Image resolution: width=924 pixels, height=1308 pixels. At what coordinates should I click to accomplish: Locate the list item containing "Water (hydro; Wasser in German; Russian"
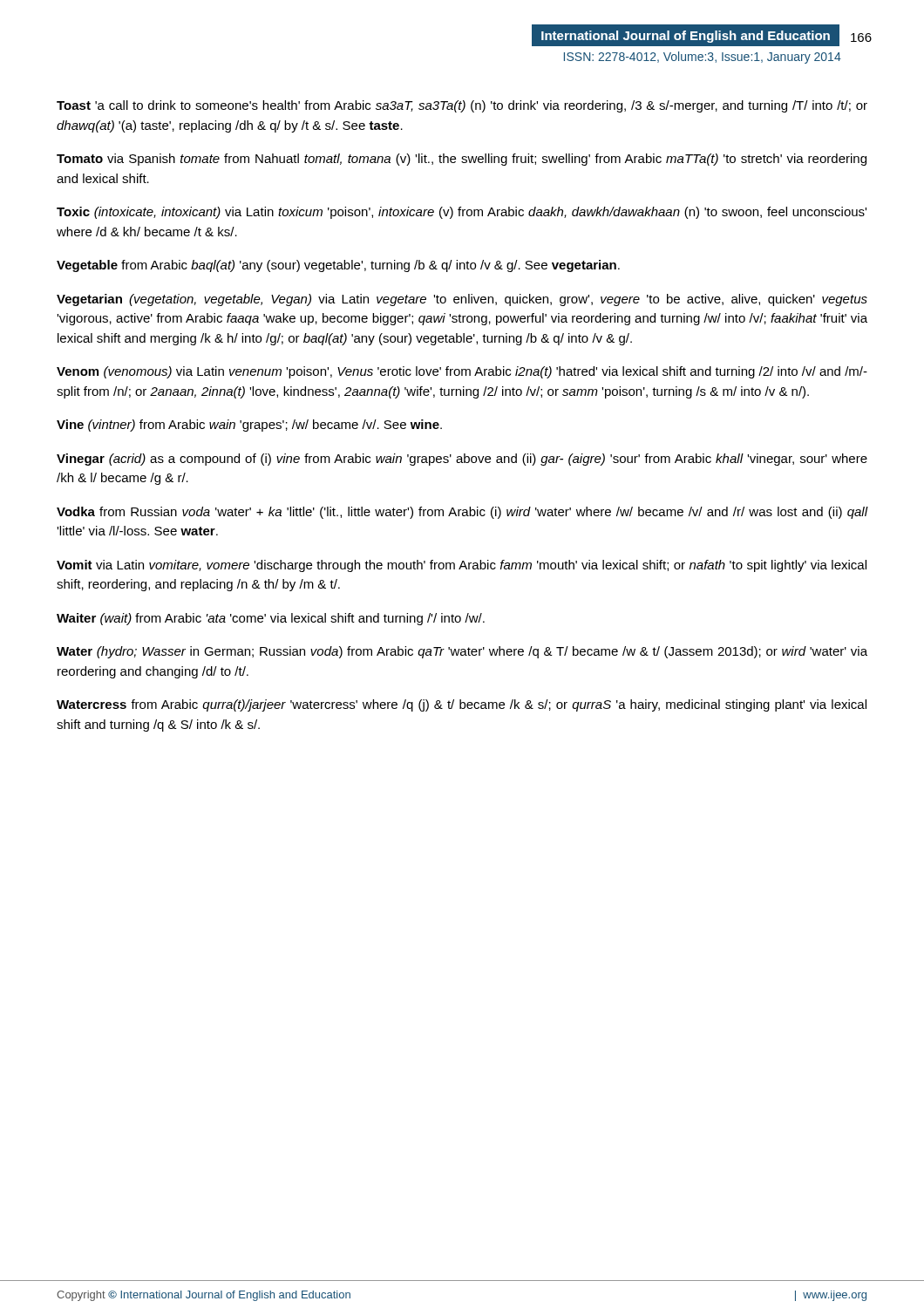462,661
